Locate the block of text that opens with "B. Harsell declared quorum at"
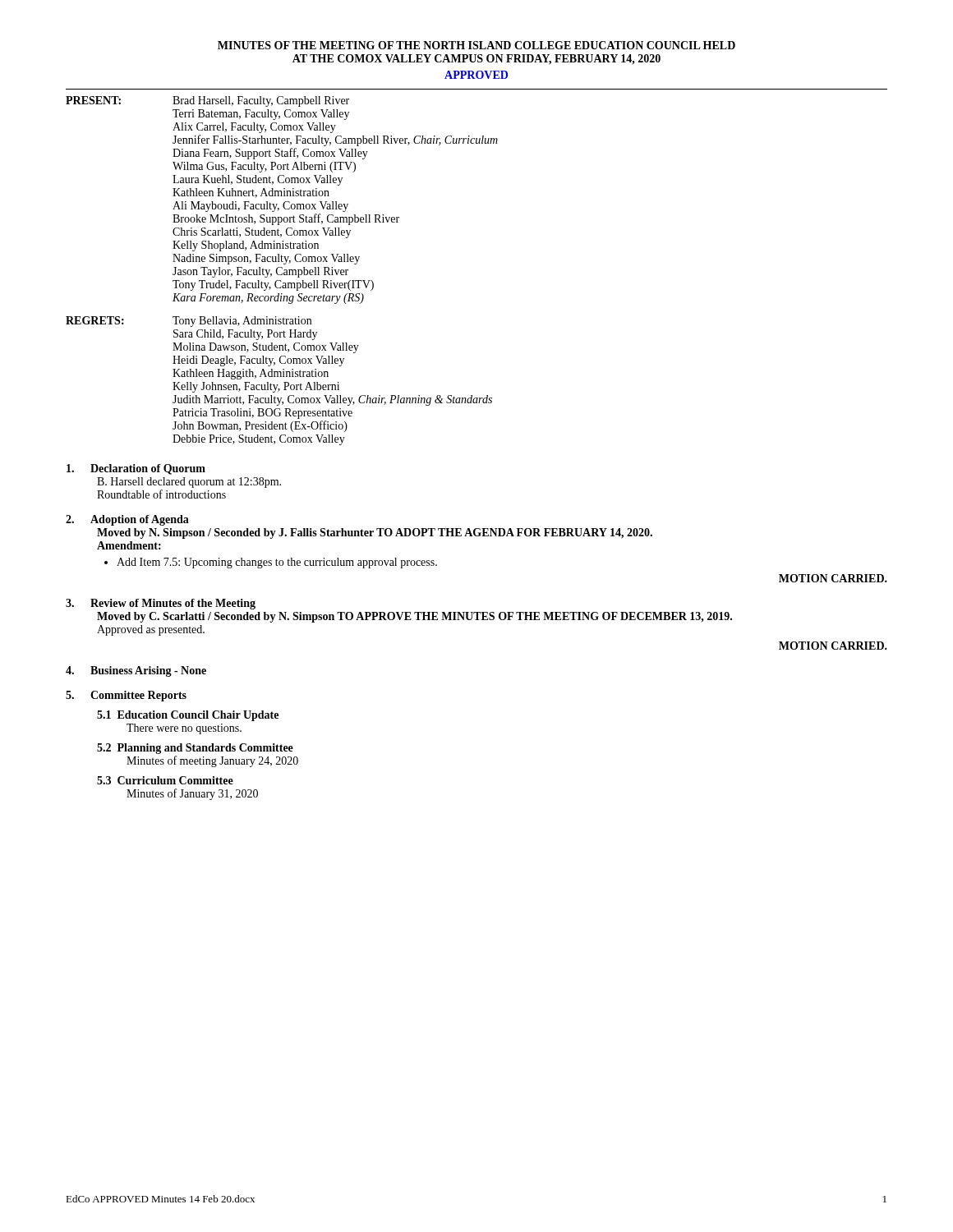Image resolution: width=953 pixels, height=1232 pixels. 189,488
